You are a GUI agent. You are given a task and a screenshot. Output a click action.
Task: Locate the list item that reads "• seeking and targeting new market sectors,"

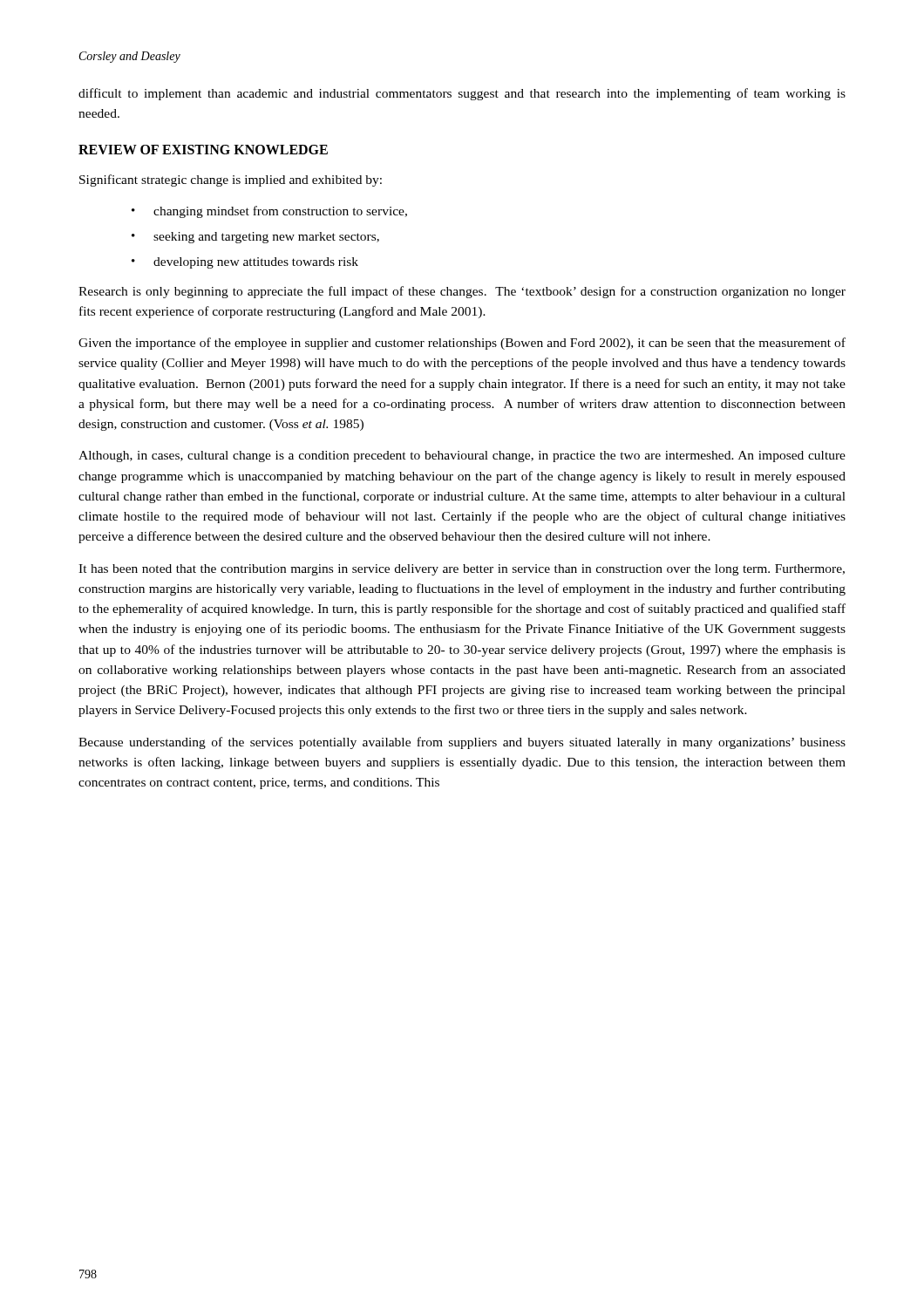255,236
